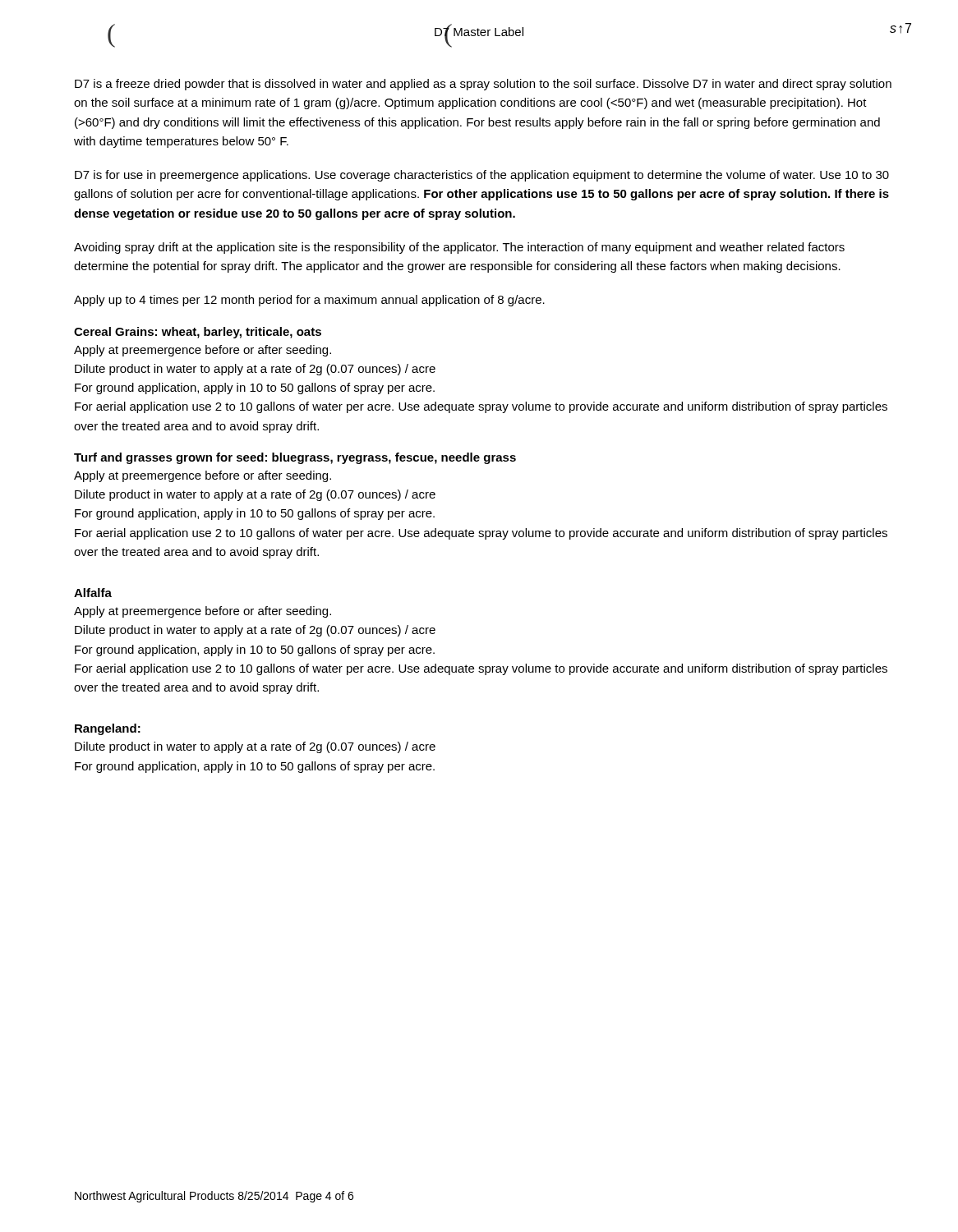The width and height of the screenshot is (958, 1232).
Task: Click on the section header that says "Cereal Grains: wheat,"
Action: pyautogui.click(x=198, y=331)
